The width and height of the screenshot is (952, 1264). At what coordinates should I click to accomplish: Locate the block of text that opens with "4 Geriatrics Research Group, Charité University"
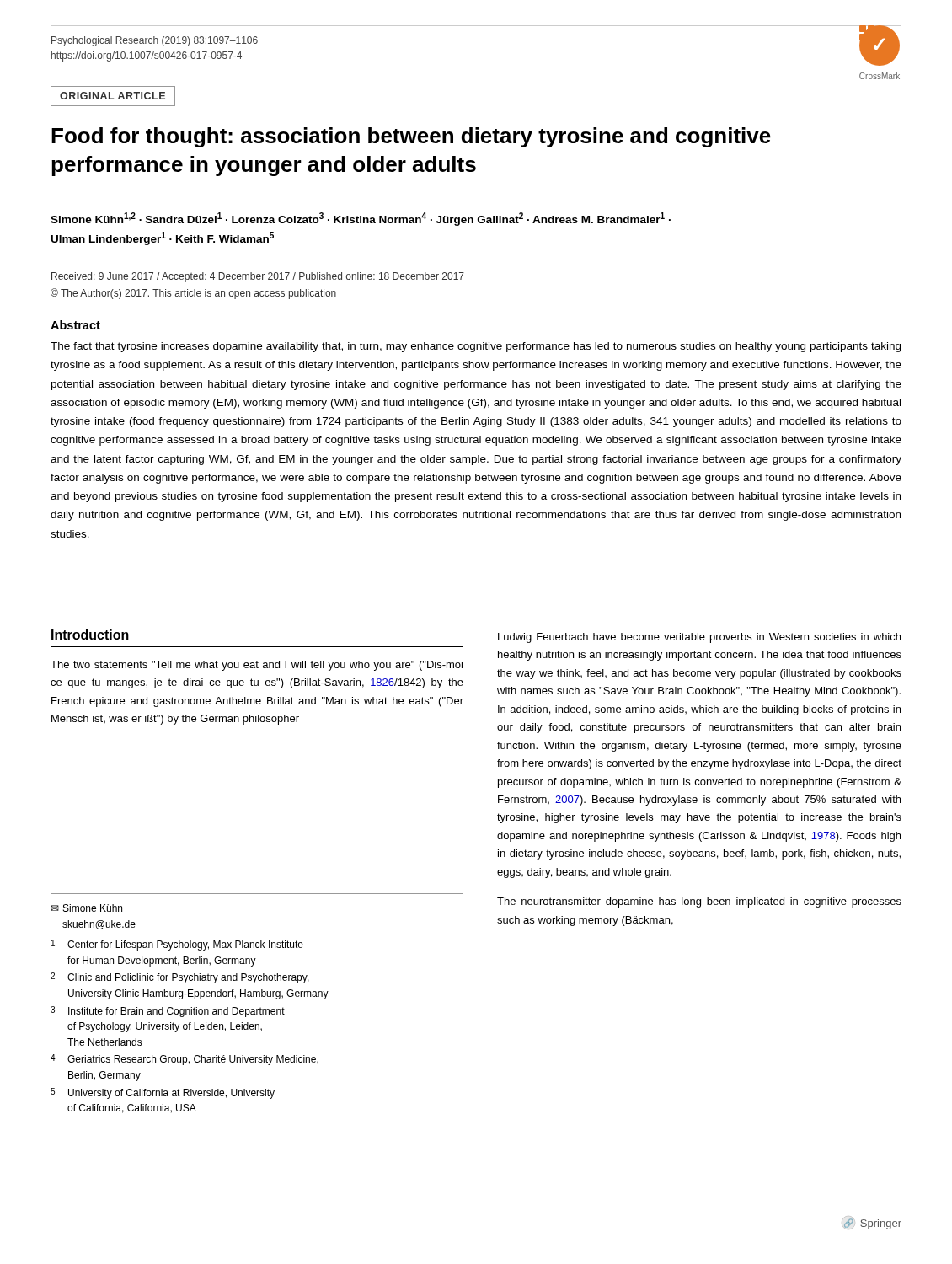[x=185, y=1068]
